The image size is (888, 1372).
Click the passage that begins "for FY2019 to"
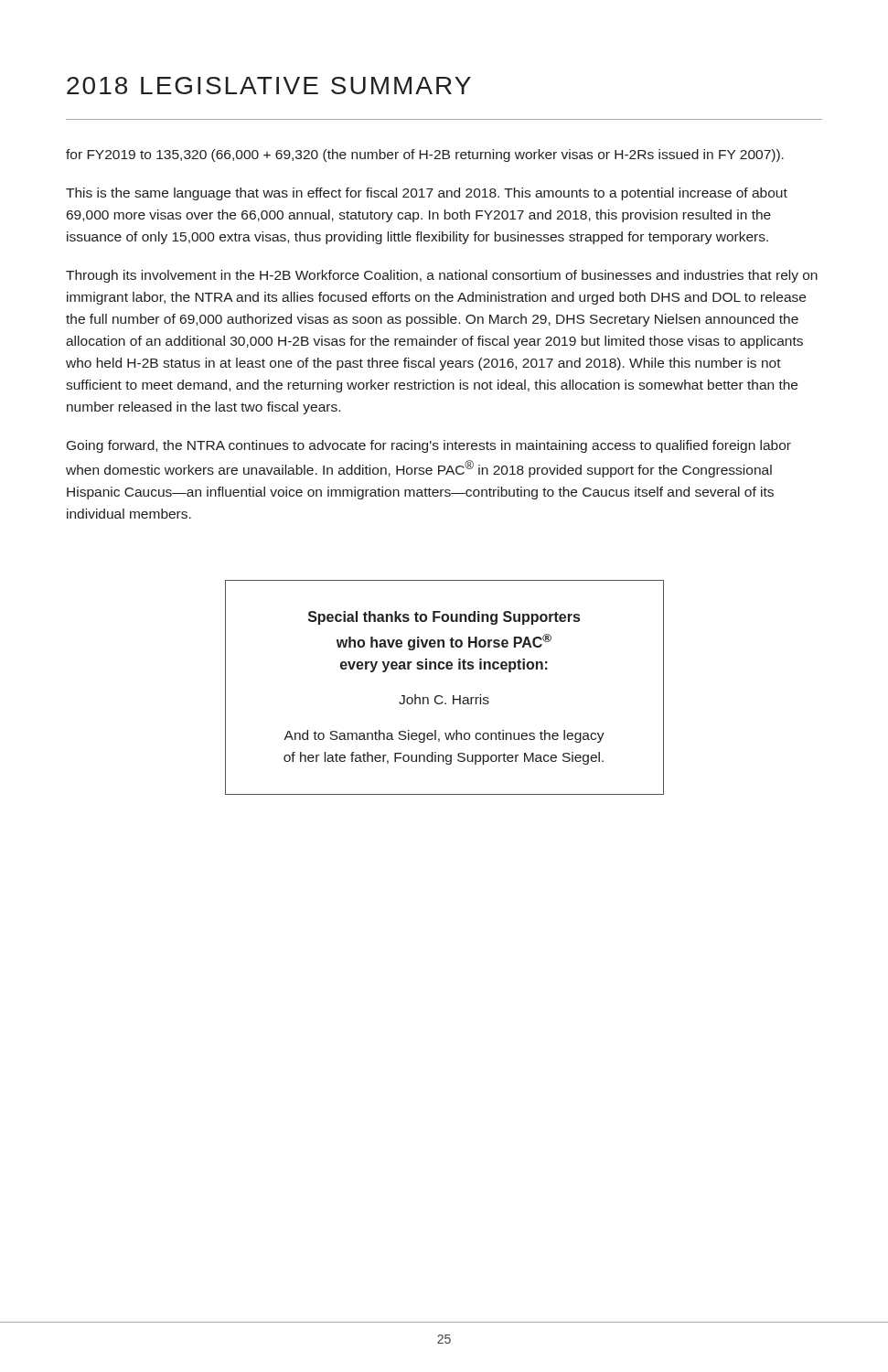tap(425, 154)
